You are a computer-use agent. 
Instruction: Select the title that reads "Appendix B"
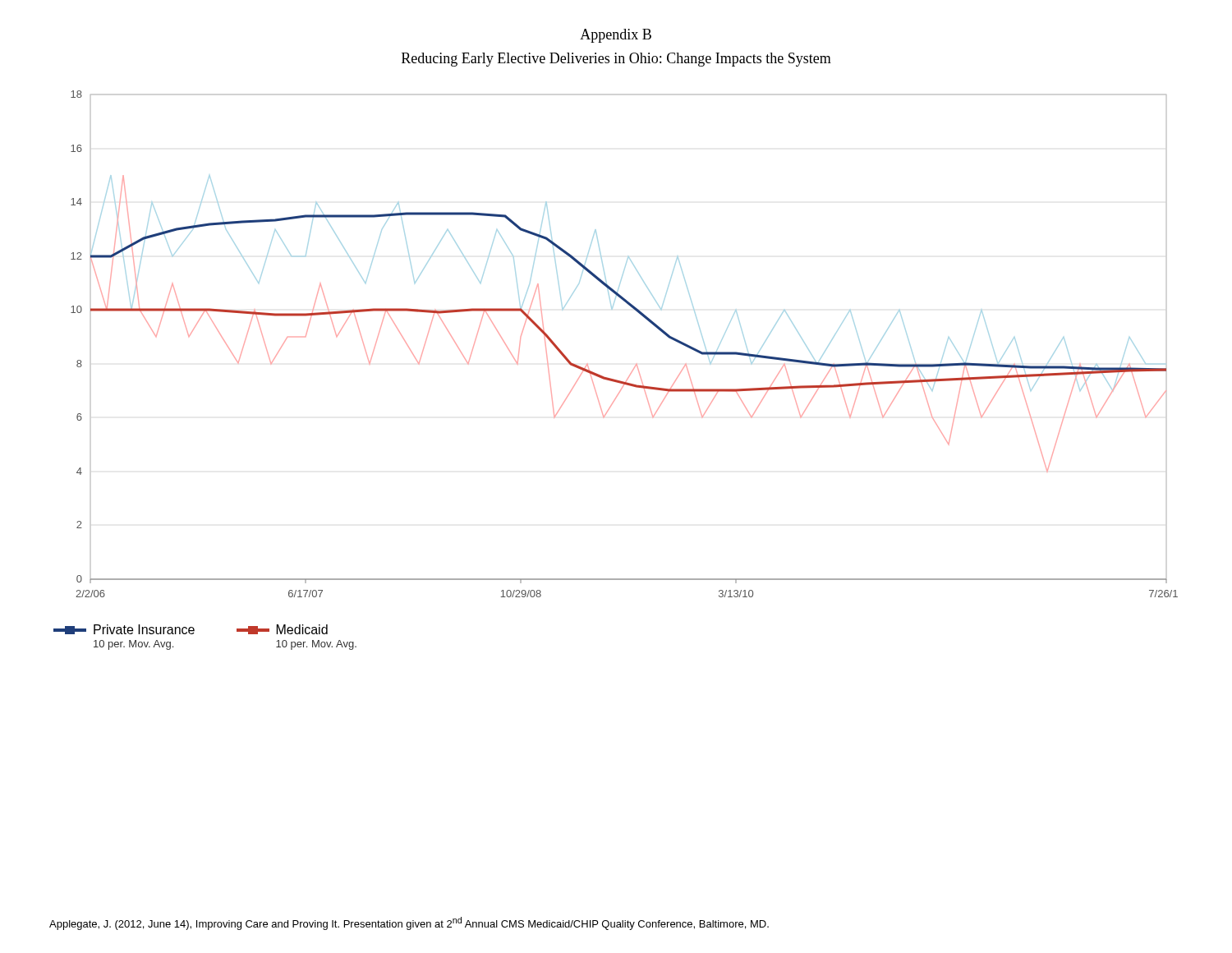tap(616, 34)
